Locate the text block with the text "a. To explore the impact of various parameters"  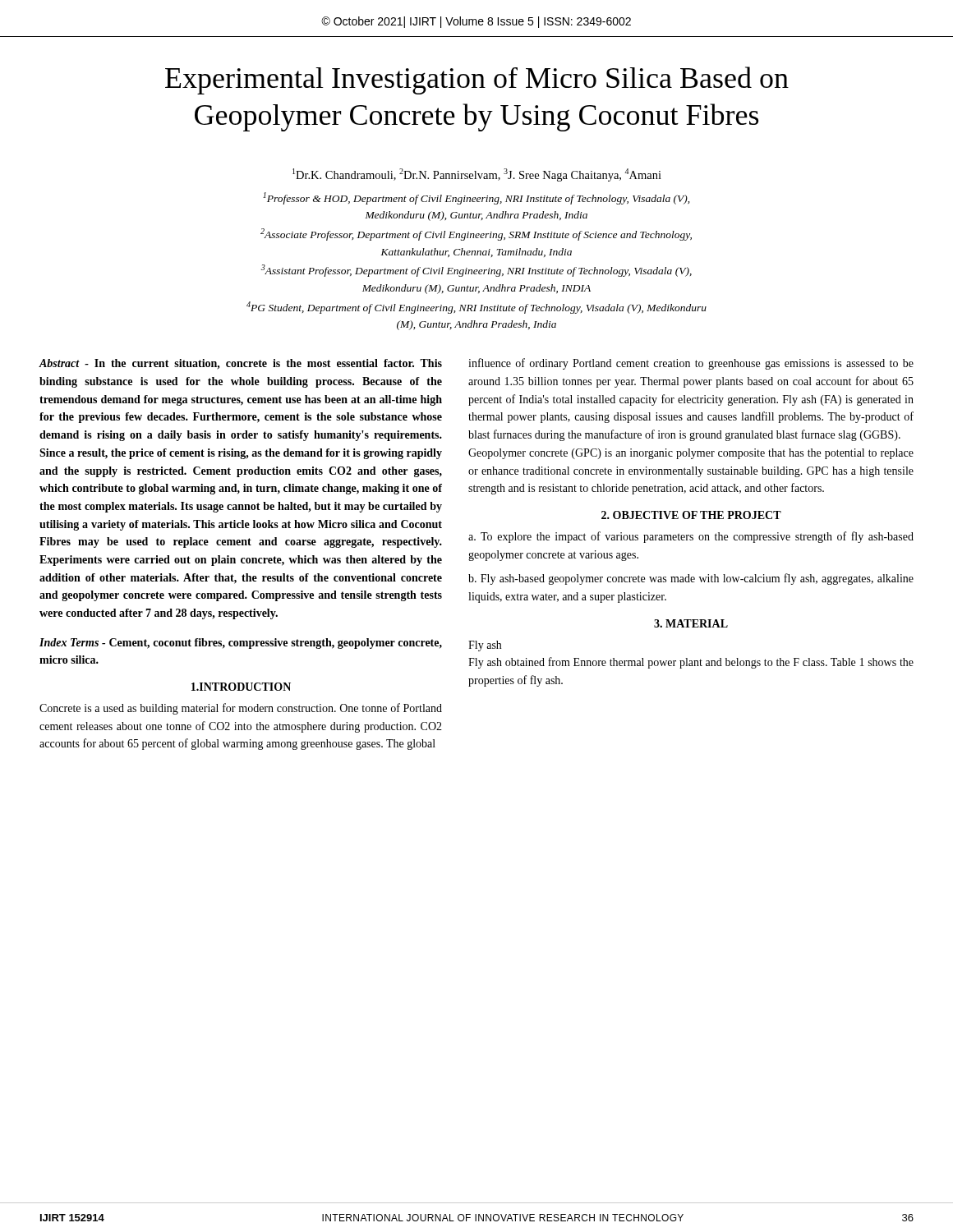[x=691, y=546]
